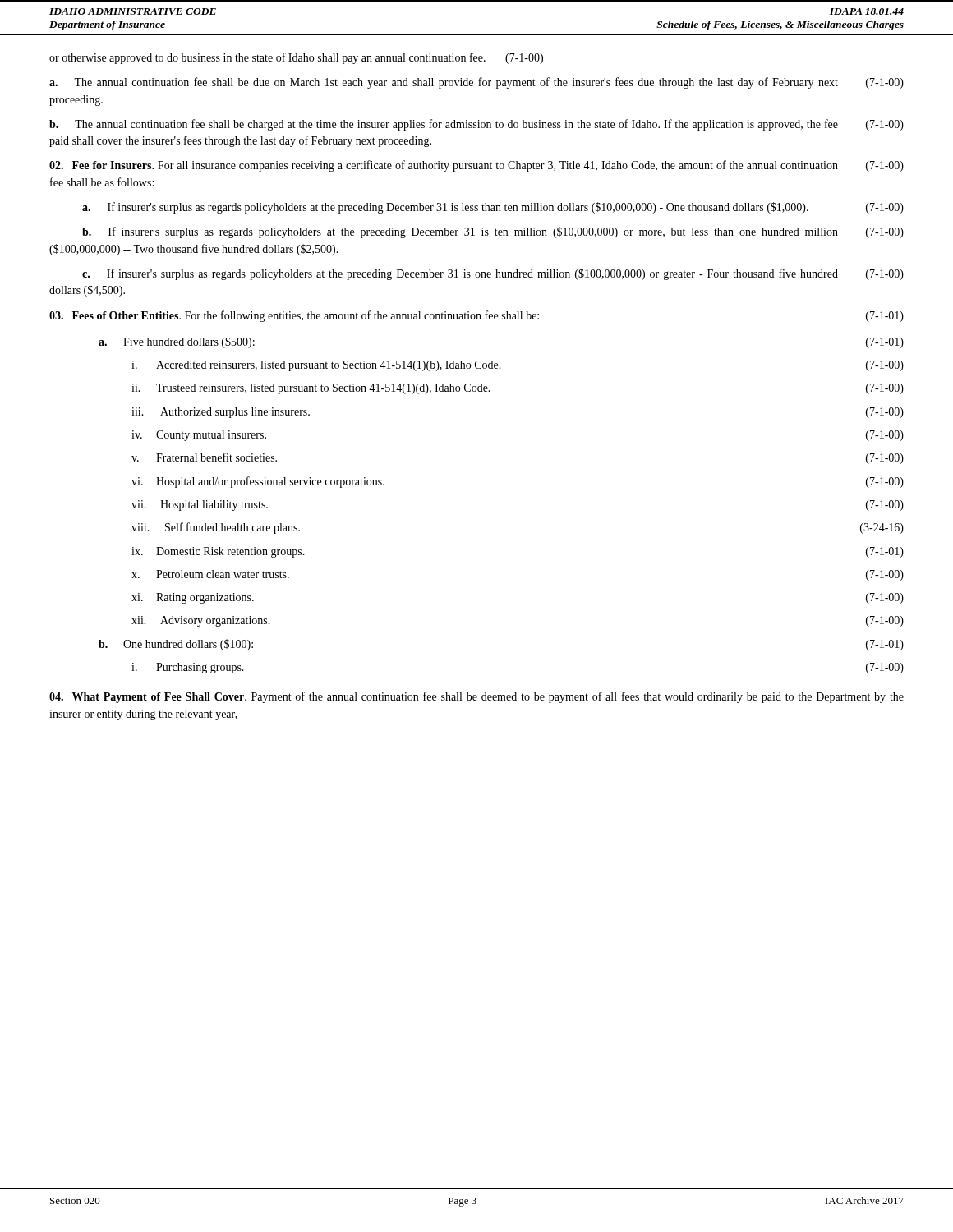
Task: Find the text block containing "a.If insurer's surplus as regards policyholders at the"
Action: 476,208
